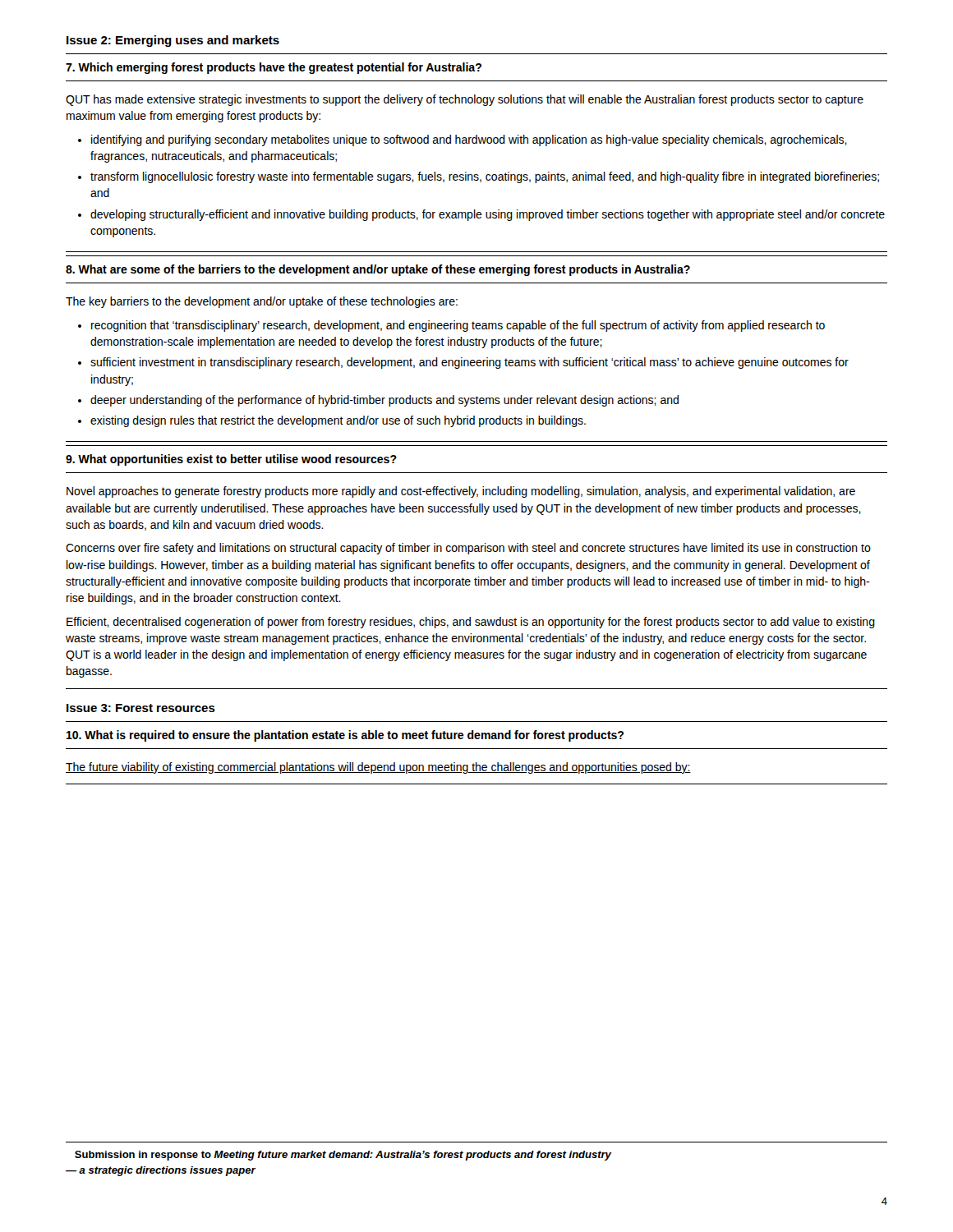This screenshot has height=1232, width=953.
Task: Navigate to the passage starting "Issue 3: Forest resources"
Action: [x=140, y=707]
